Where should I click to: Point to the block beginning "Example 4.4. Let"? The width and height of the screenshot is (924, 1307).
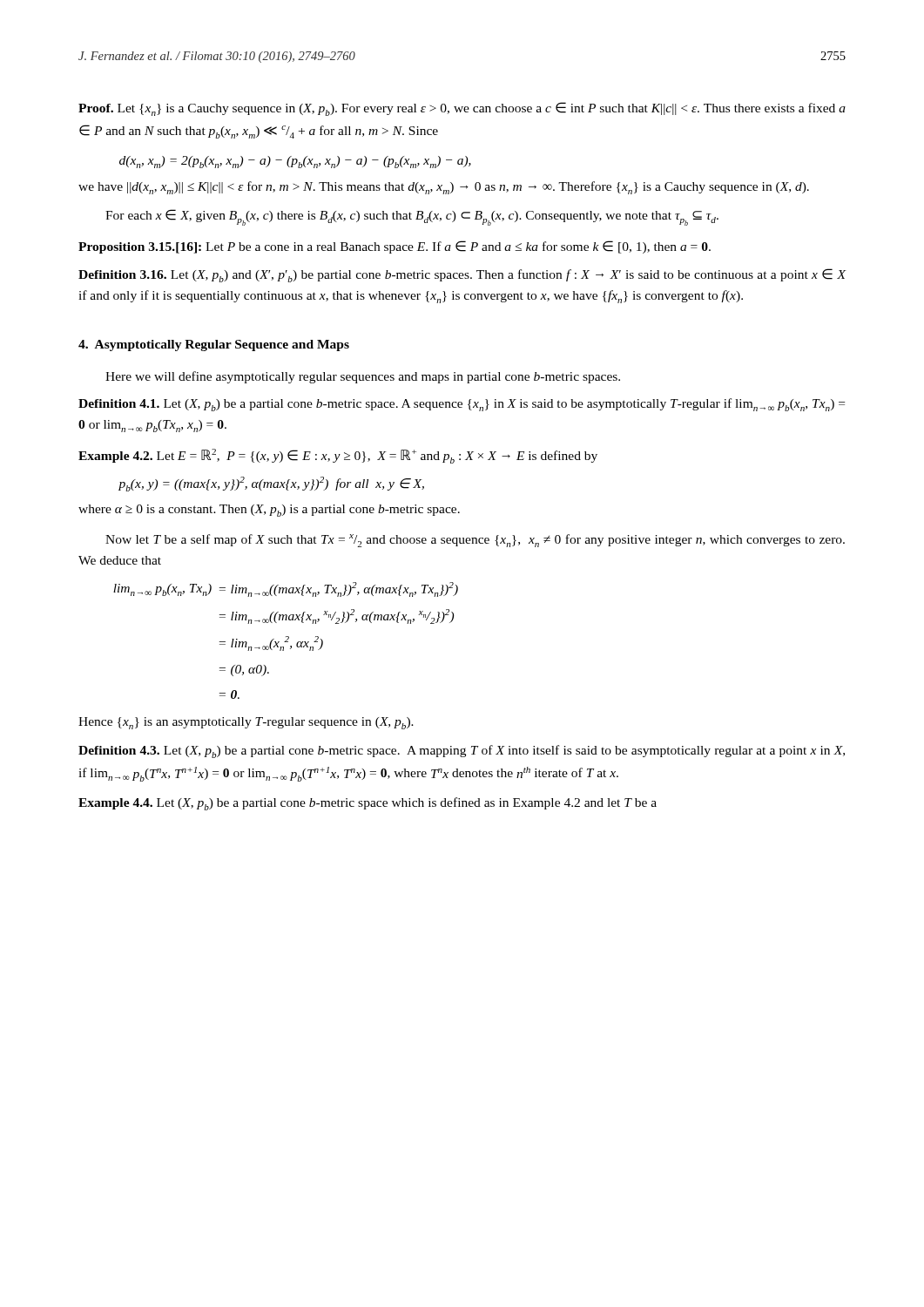point(368,803)
